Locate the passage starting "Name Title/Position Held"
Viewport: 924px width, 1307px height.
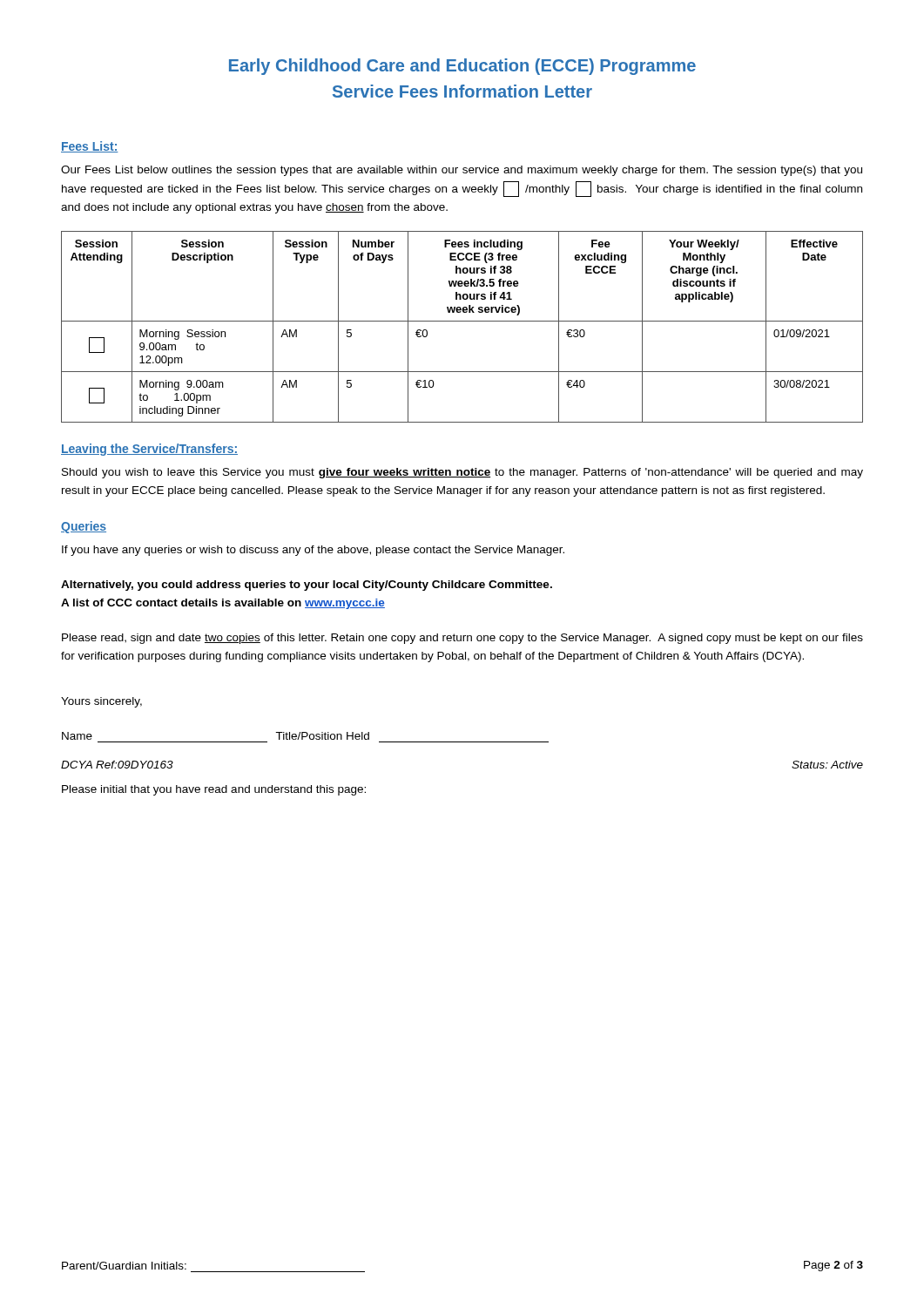pyautogui.click(x=305, y=735)
